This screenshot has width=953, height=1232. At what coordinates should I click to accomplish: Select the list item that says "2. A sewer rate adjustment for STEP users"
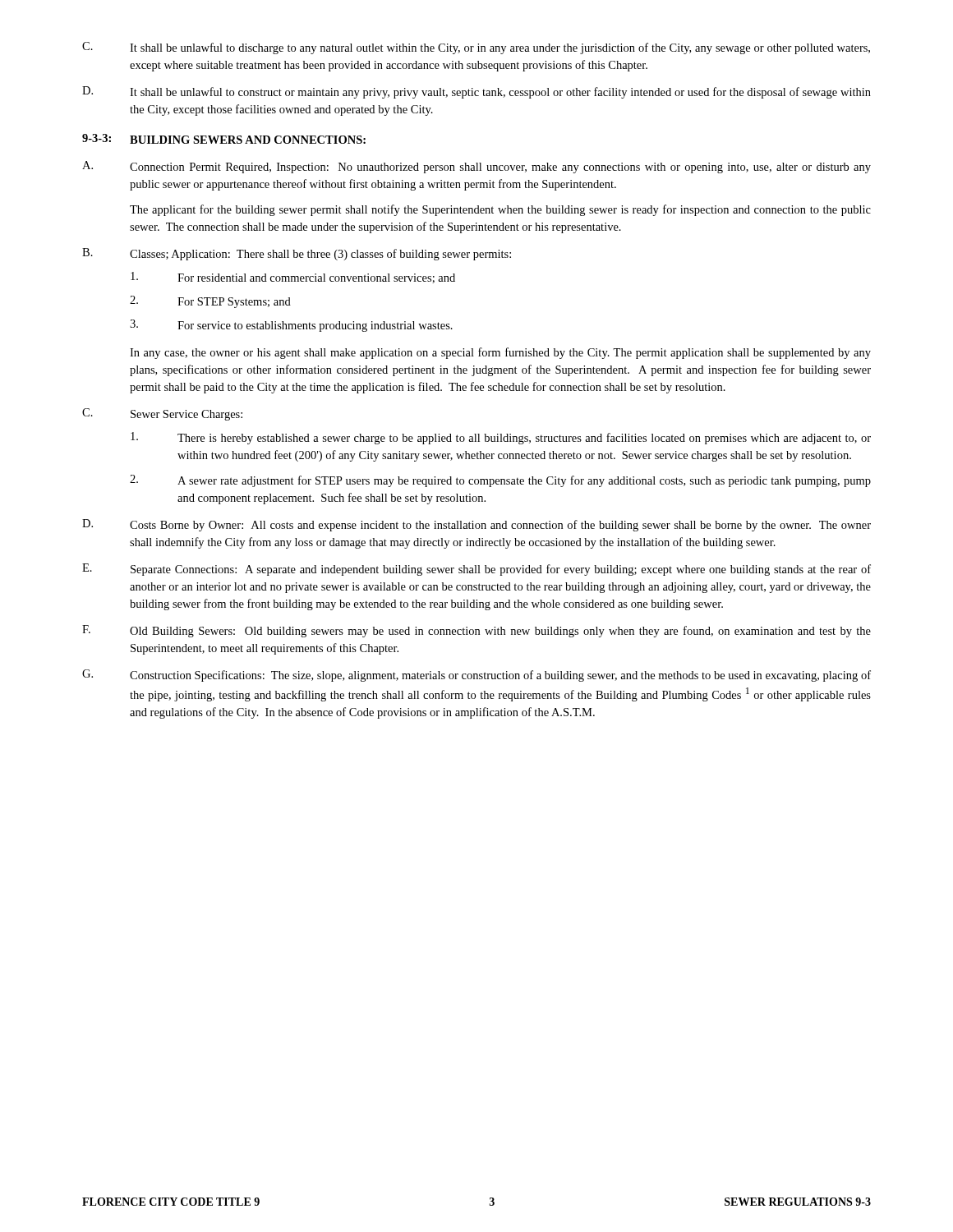500,490
